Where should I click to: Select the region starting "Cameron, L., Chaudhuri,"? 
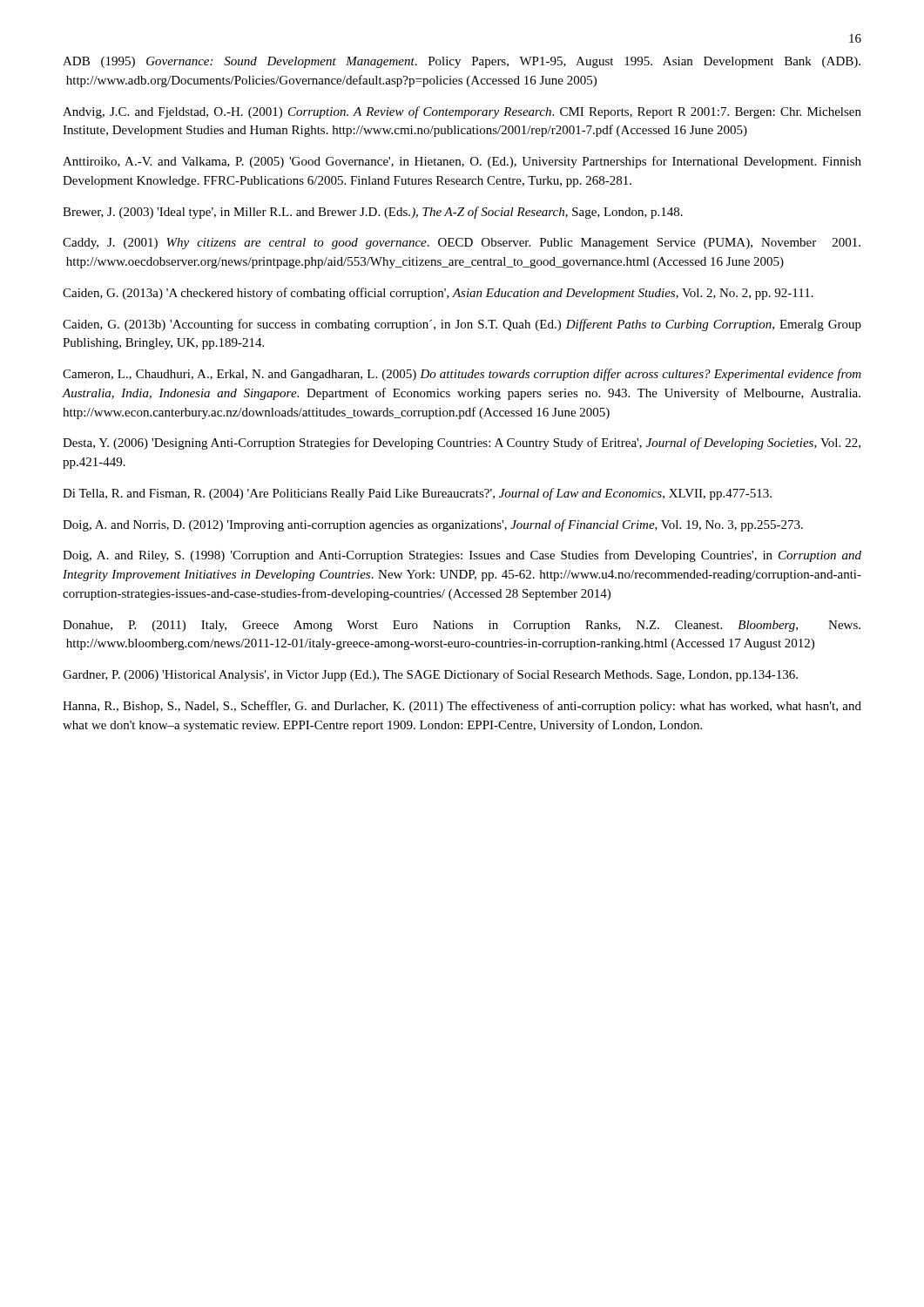pyautogui.click(x=462, y=393)
